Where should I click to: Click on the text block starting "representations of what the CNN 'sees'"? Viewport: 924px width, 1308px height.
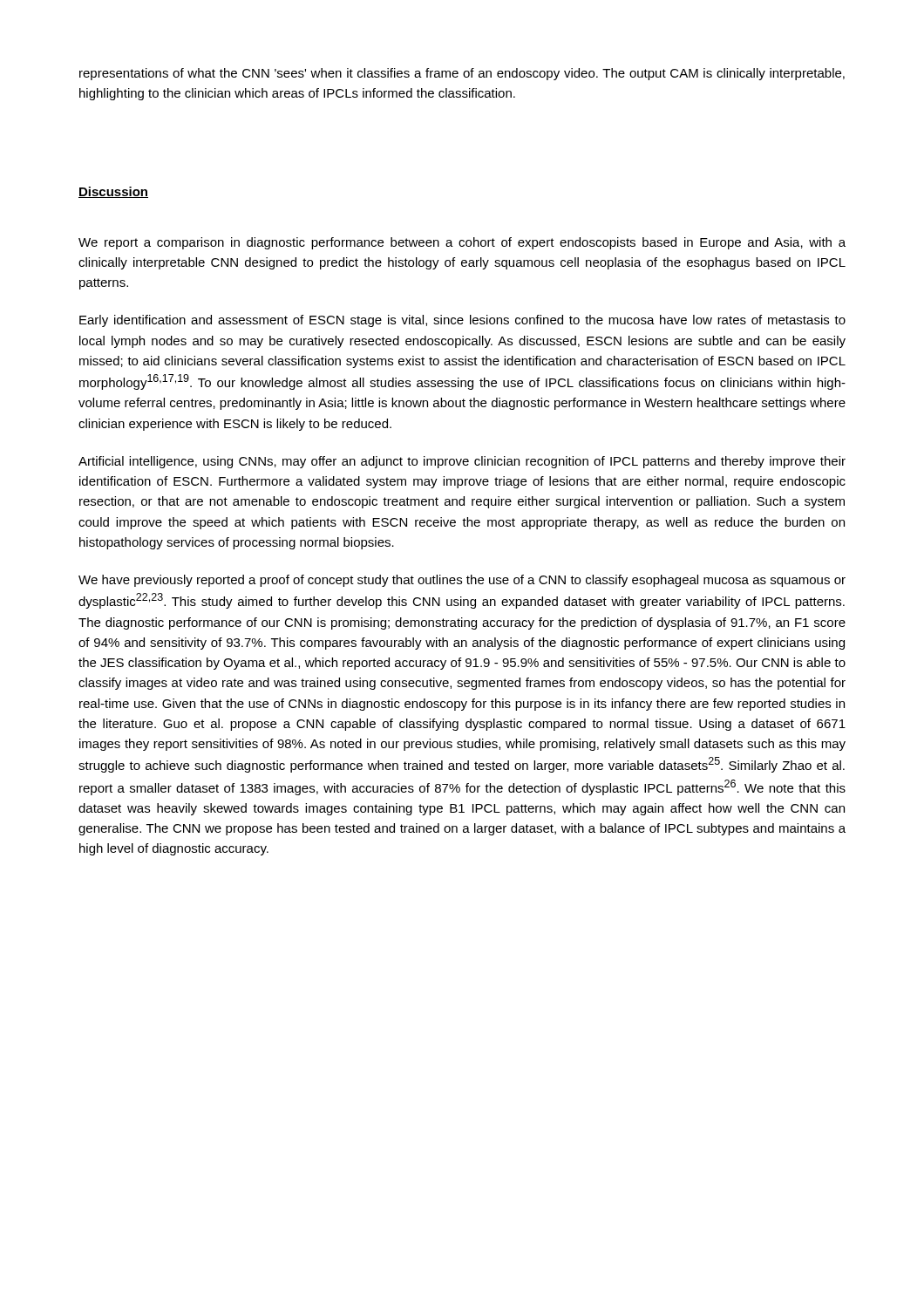click(462, 83)
